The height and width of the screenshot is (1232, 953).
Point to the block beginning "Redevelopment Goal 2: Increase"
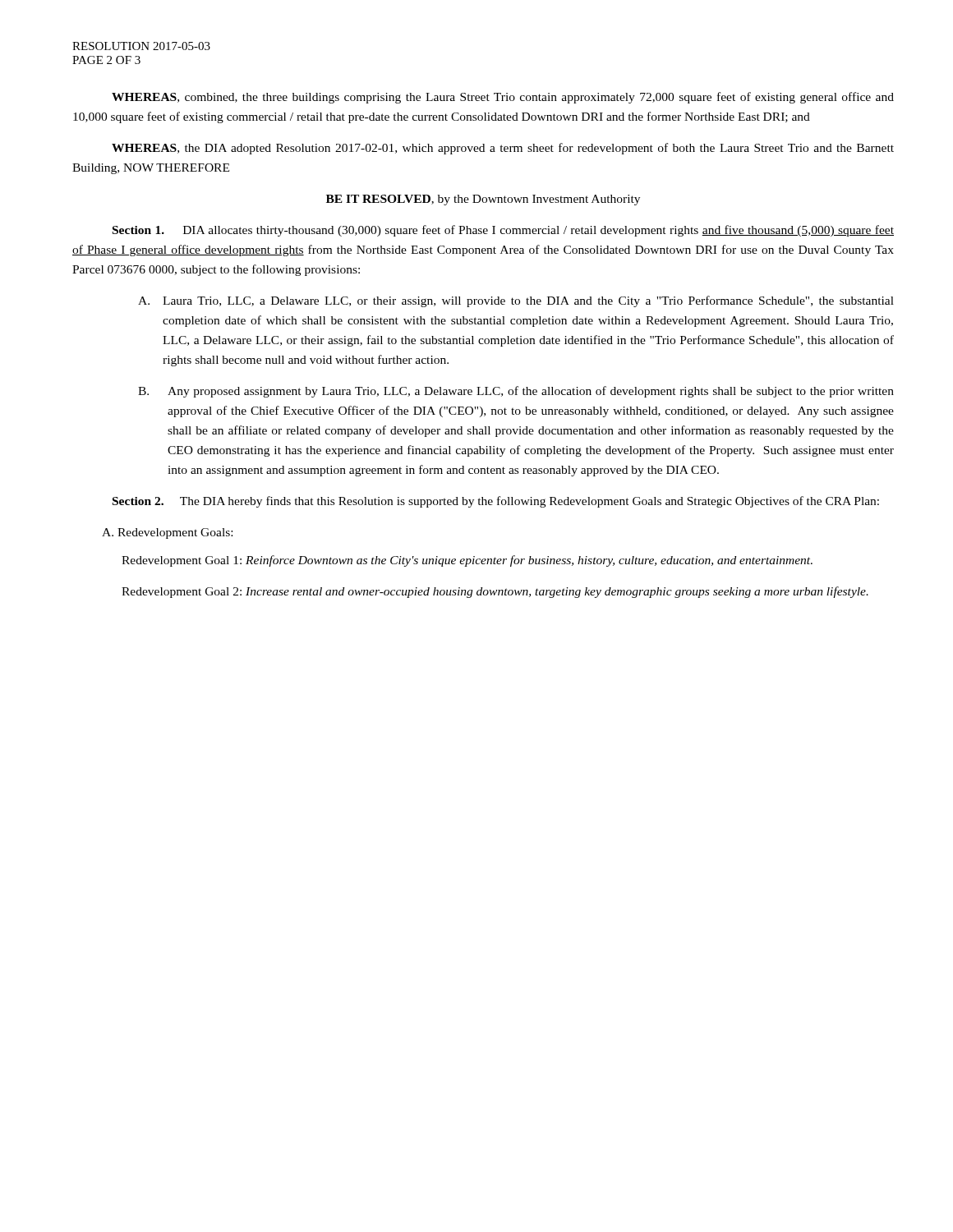(495, 591)
